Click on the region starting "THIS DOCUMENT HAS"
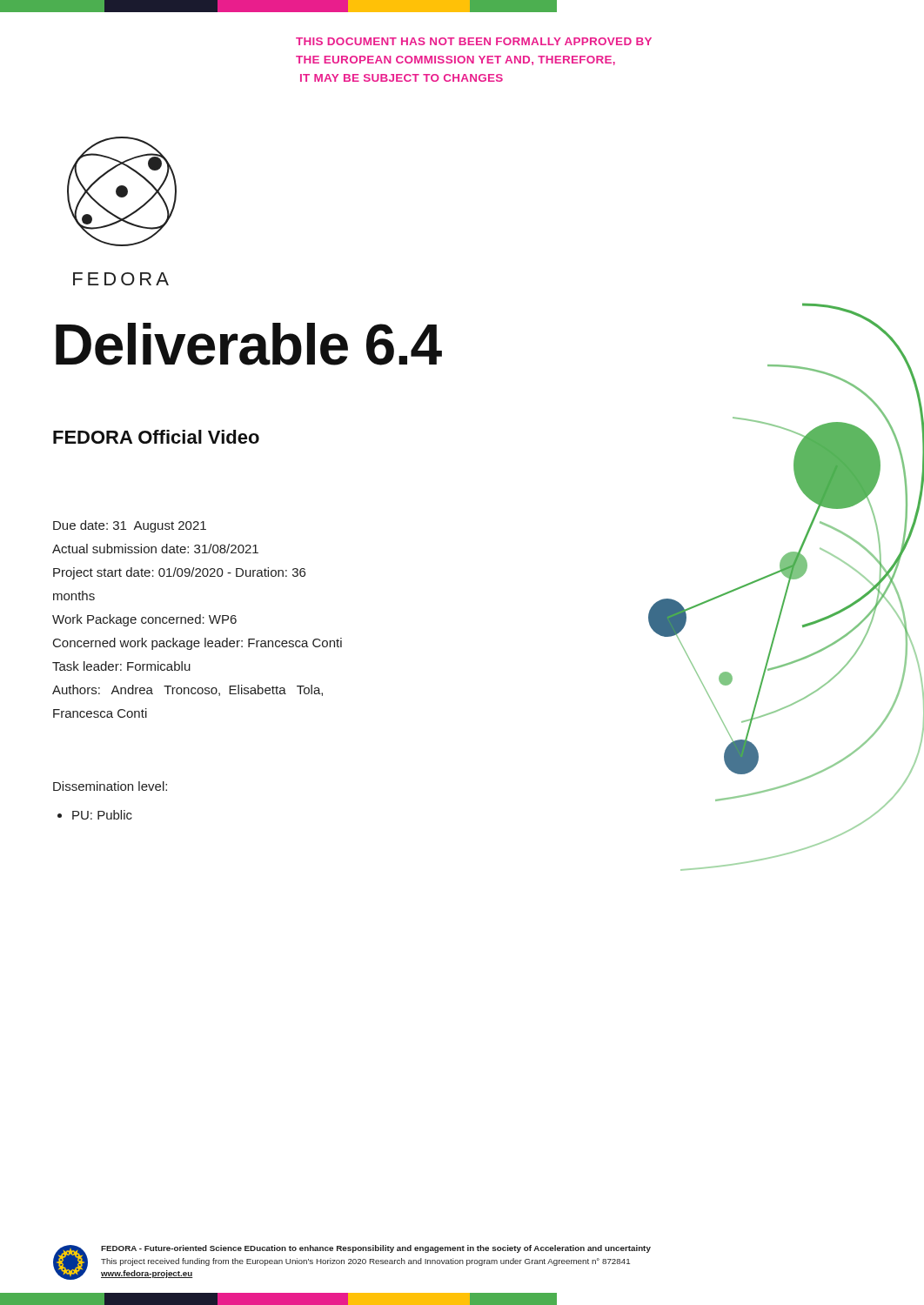 (x=474, y=60)
